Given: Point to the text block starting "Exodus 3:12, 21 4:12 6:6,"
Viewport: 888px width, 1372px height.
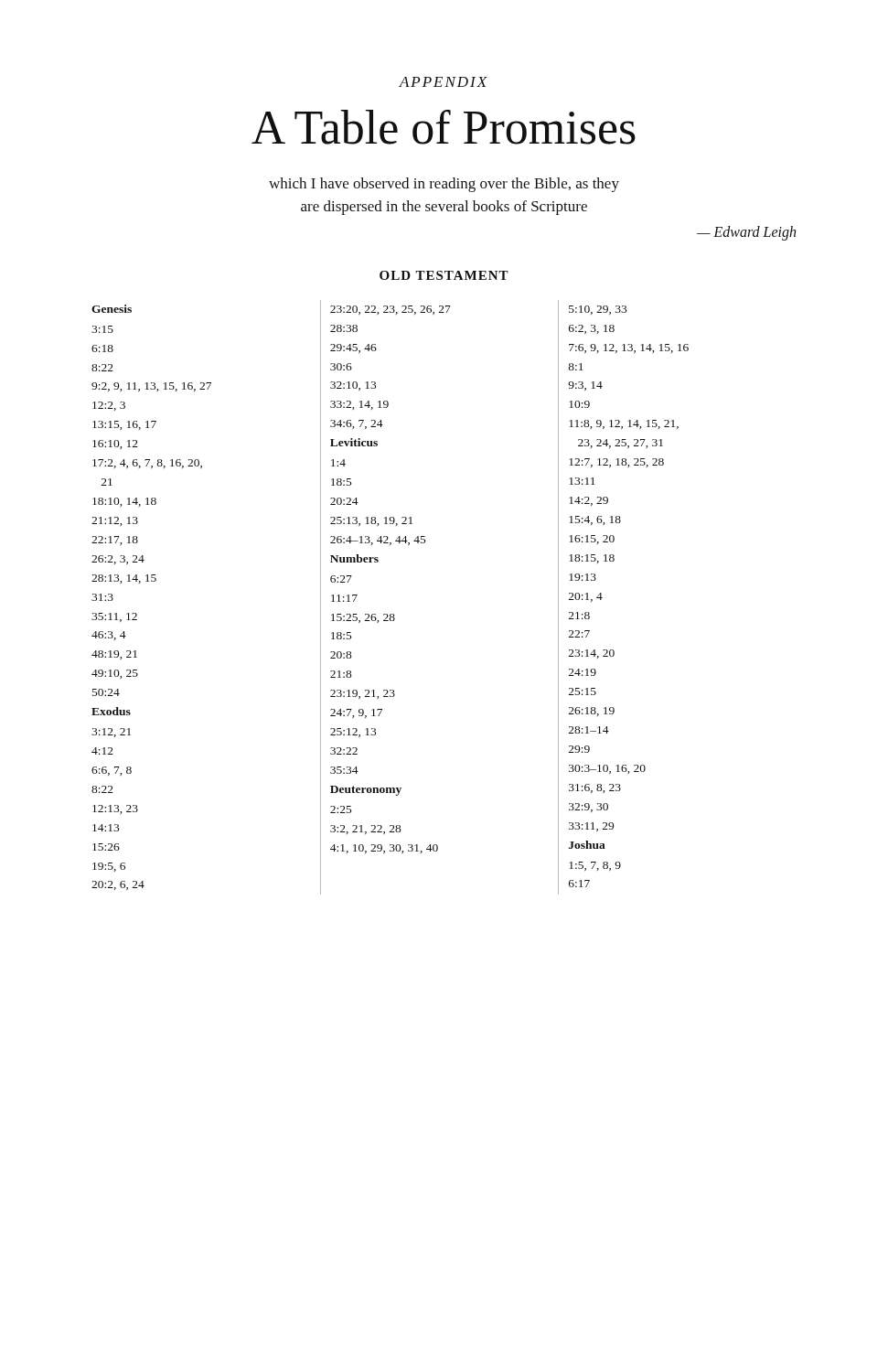Looking at the screenshot, I should 111,711.
